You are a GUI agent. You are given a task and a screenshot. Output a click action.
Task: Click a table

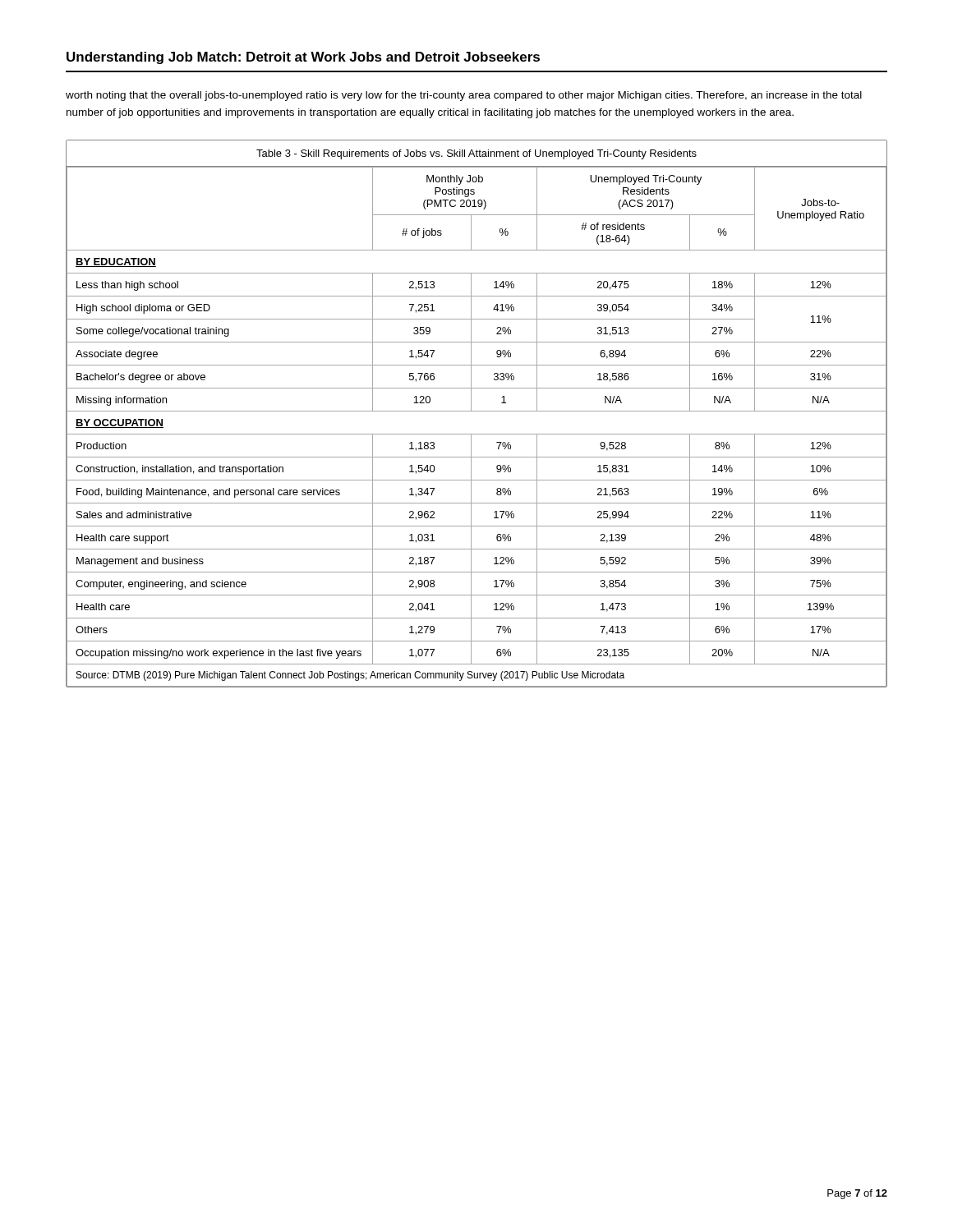[x=476, y=413]
